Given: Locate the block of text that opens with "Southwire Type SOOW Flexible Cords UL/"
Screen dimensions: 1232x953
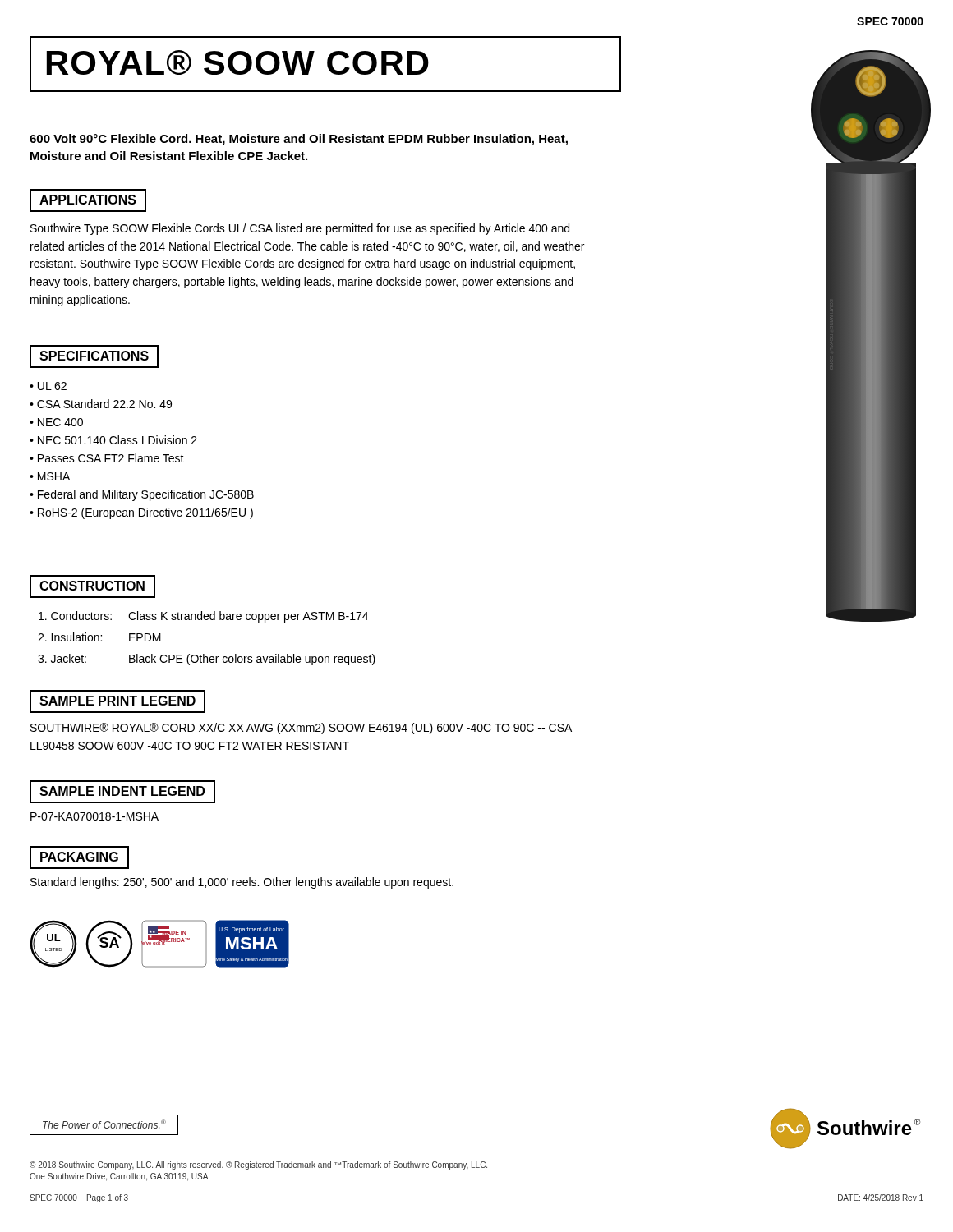Looking at the screenshot, I should (x=307, y=264).
